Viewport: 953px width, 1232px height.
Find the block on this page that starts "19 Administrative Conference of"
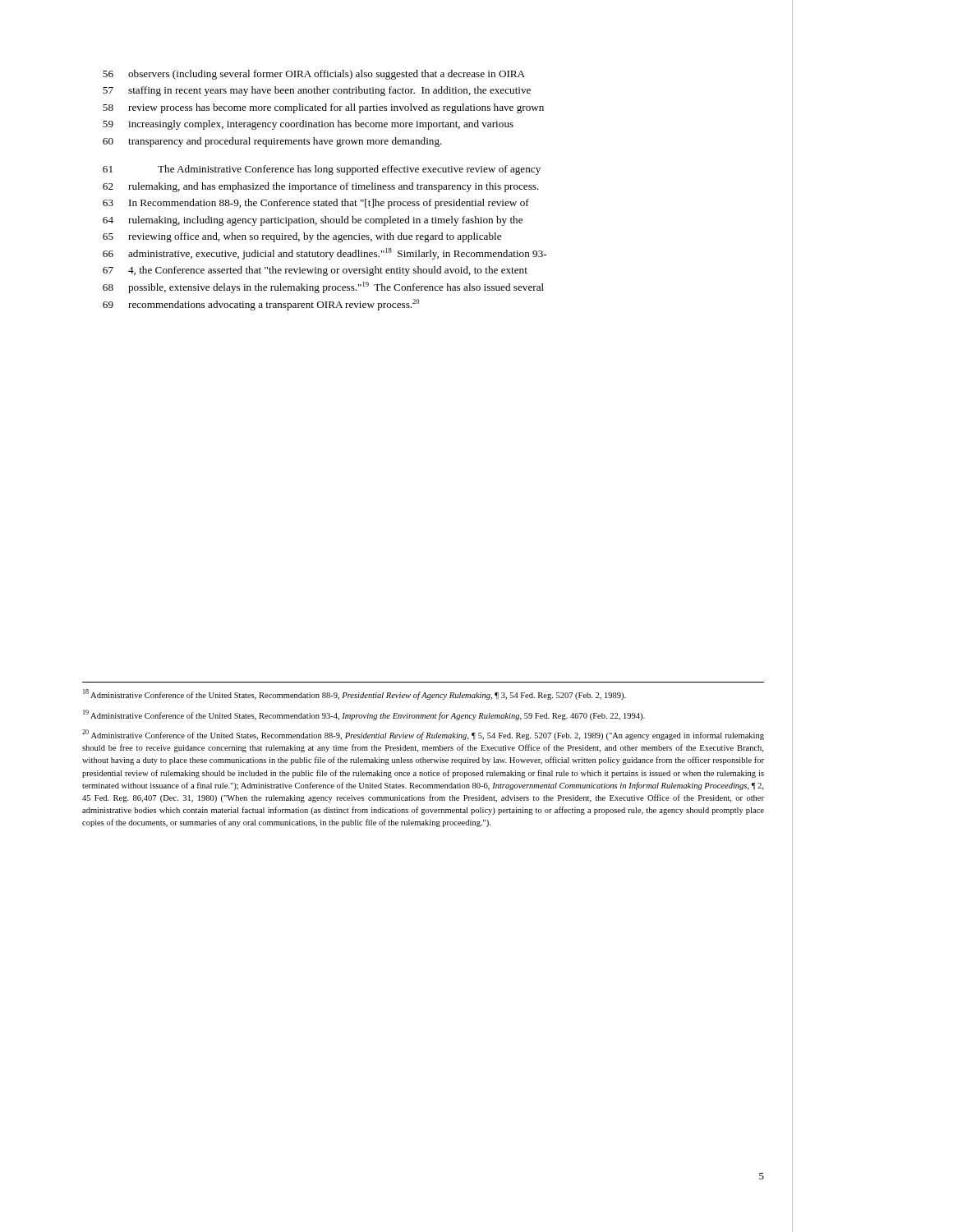coord(364,714)
